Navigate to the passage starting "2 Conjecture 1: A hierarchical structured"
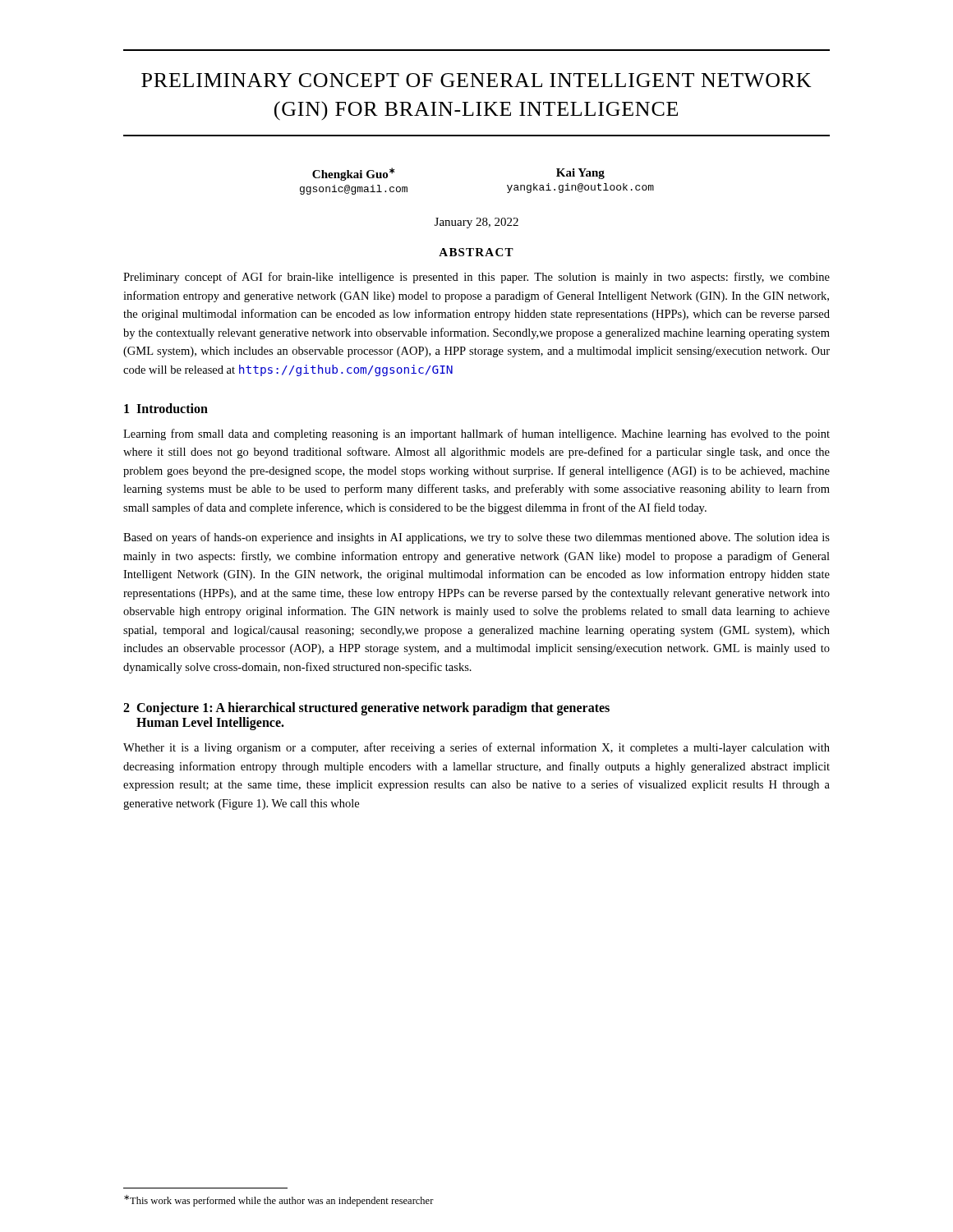The height and width of the screenshot is (1232, 953). 367,715
